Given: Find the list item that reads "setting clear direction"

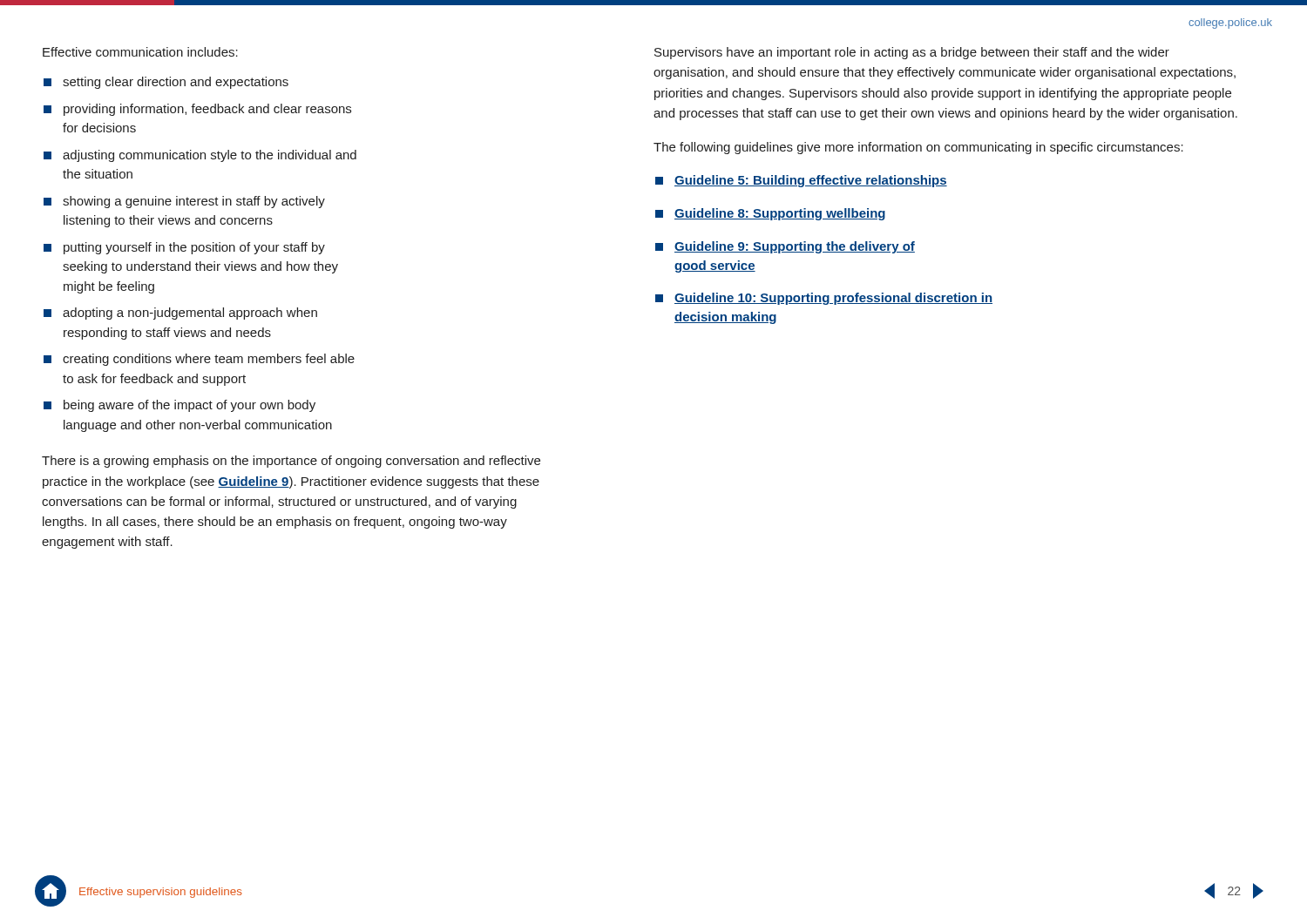Looking at the screenshot, I should 176,82.
